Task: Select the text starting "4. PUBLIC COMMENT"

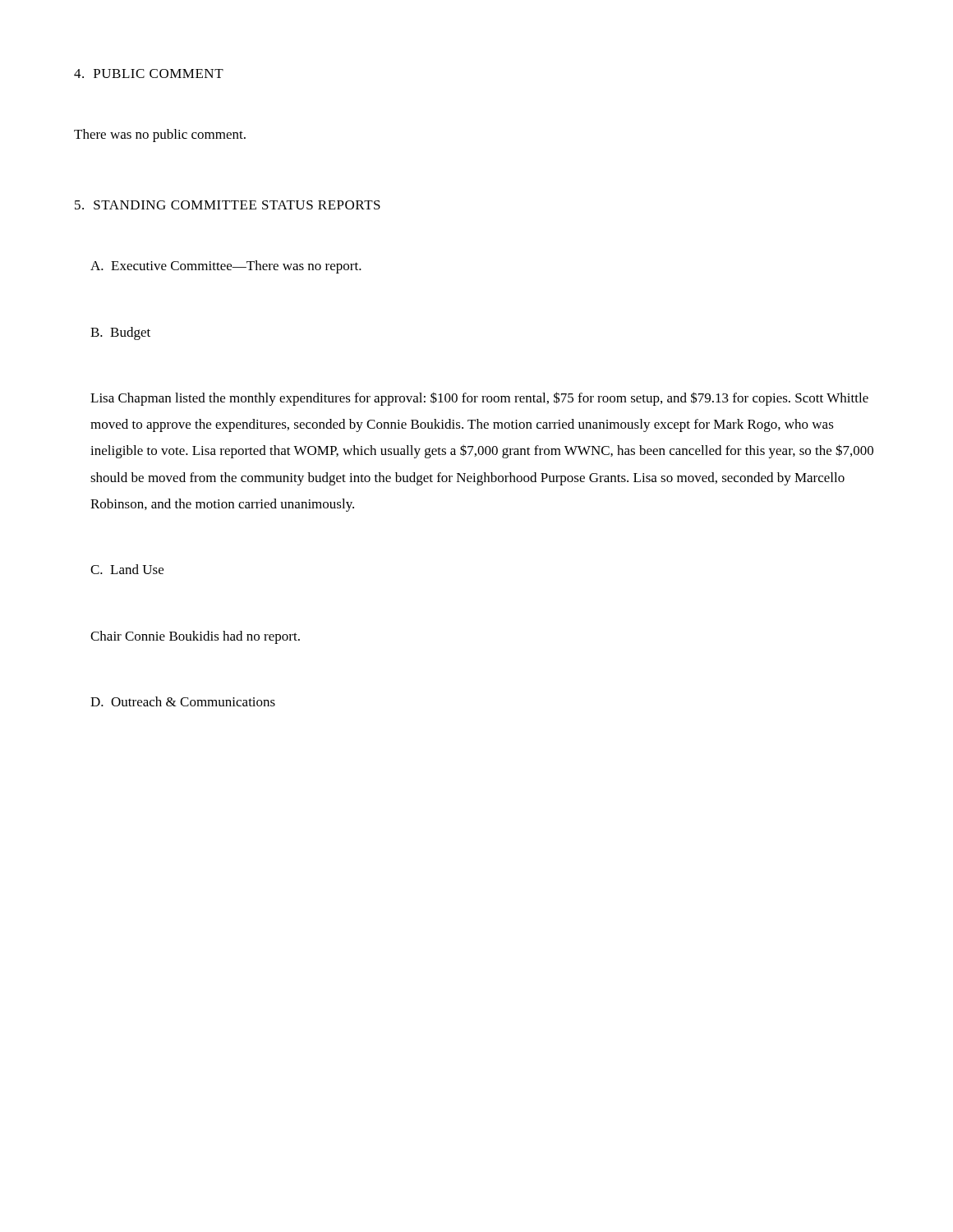Action: 149,74
